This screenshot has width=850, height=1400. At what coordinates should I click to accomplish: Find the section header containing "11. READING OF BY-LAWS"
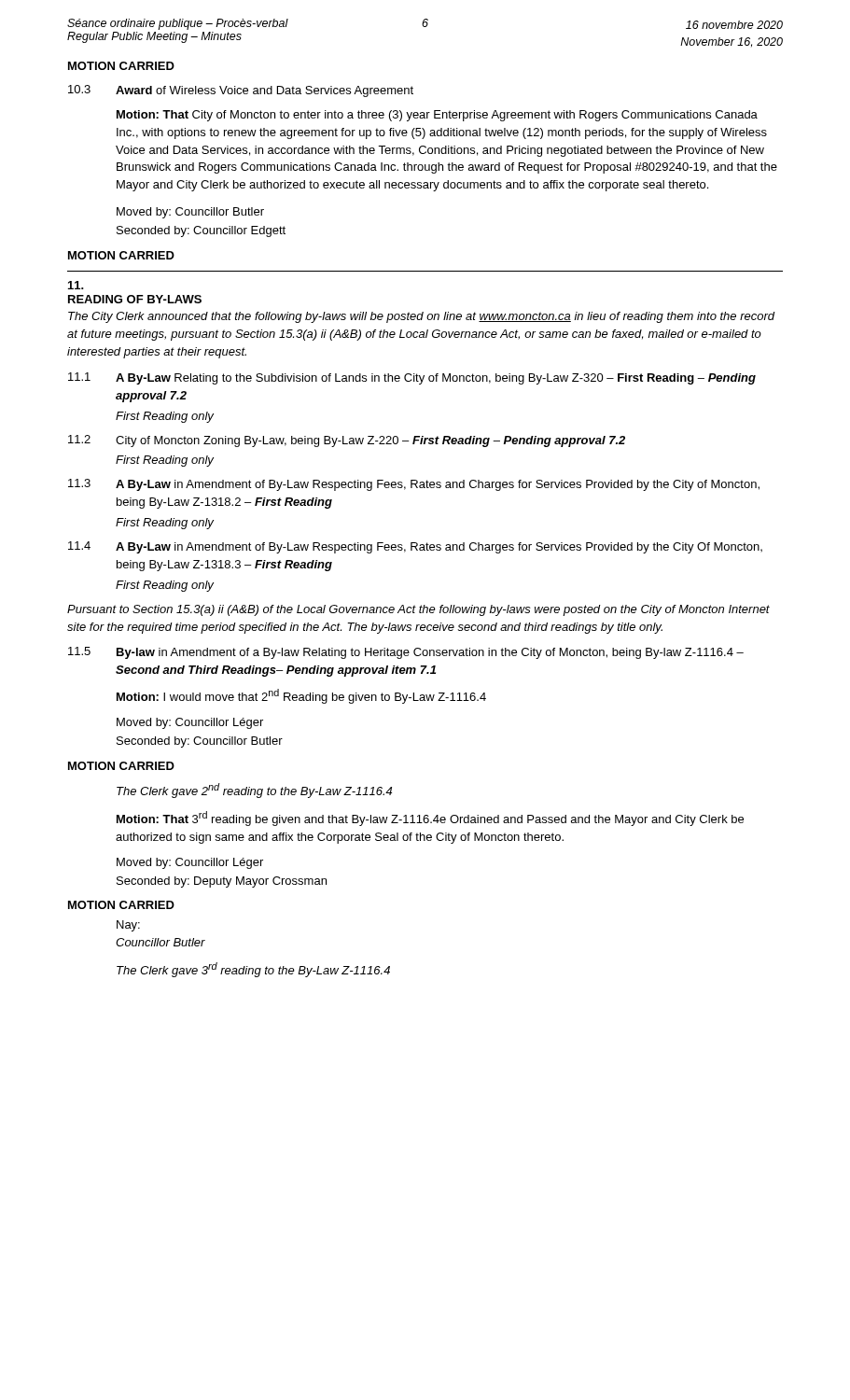(x=135, y=292)
